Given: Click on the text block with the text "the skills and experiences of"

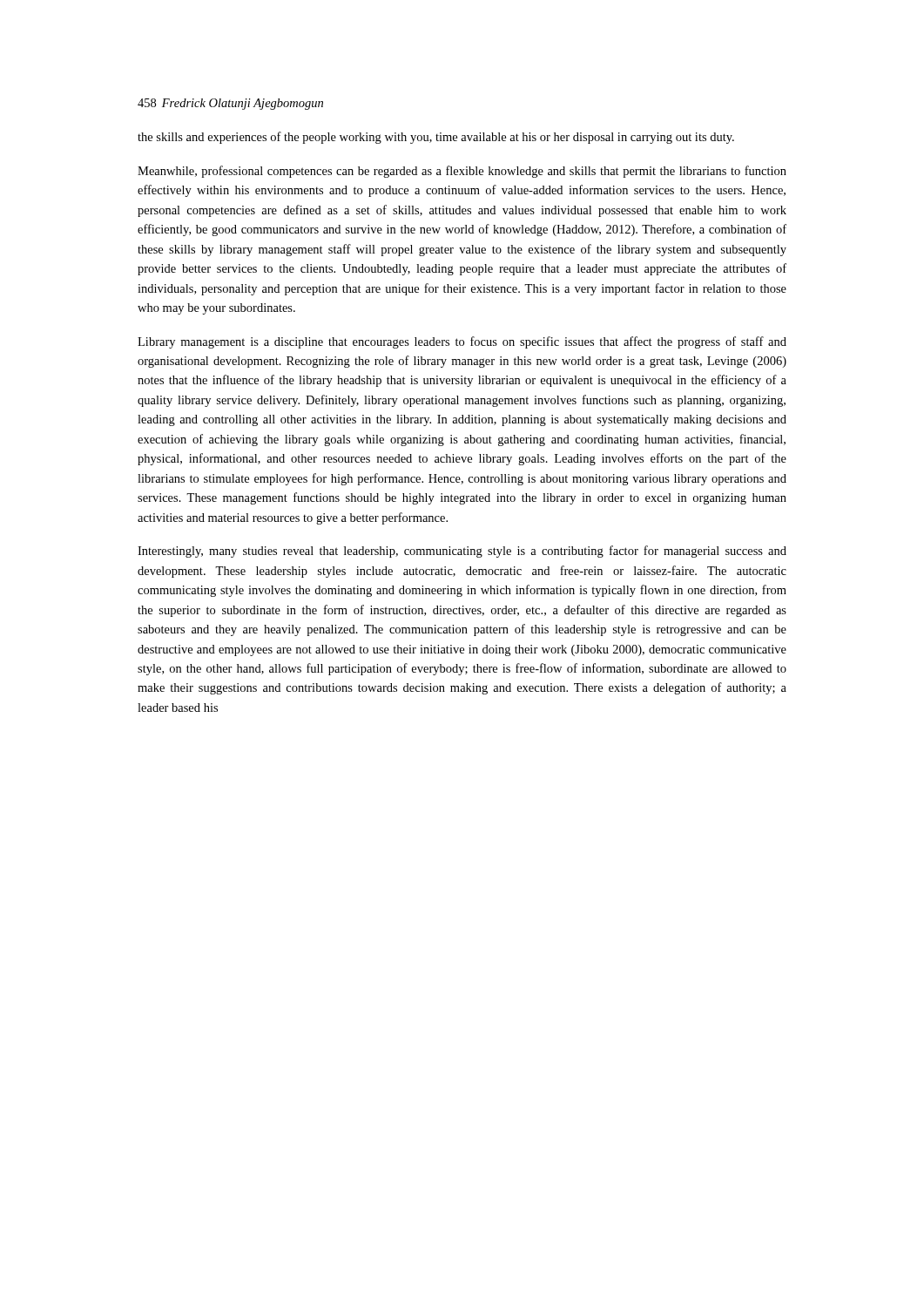Looking at the screenshot, I should coord(436,137).
